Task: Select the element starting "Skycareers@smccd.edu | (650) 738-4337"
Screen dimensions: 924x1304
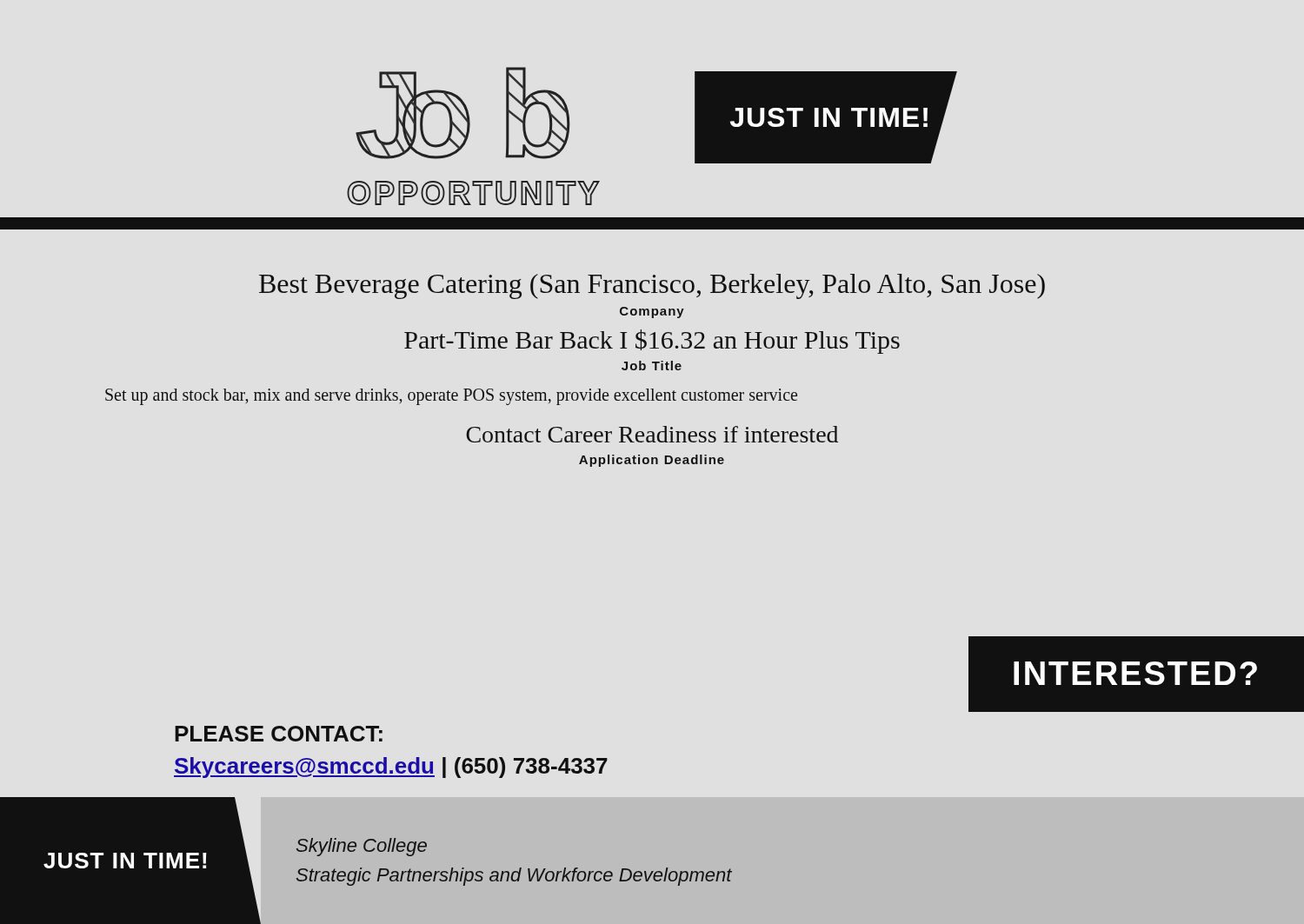Action: 391,766
